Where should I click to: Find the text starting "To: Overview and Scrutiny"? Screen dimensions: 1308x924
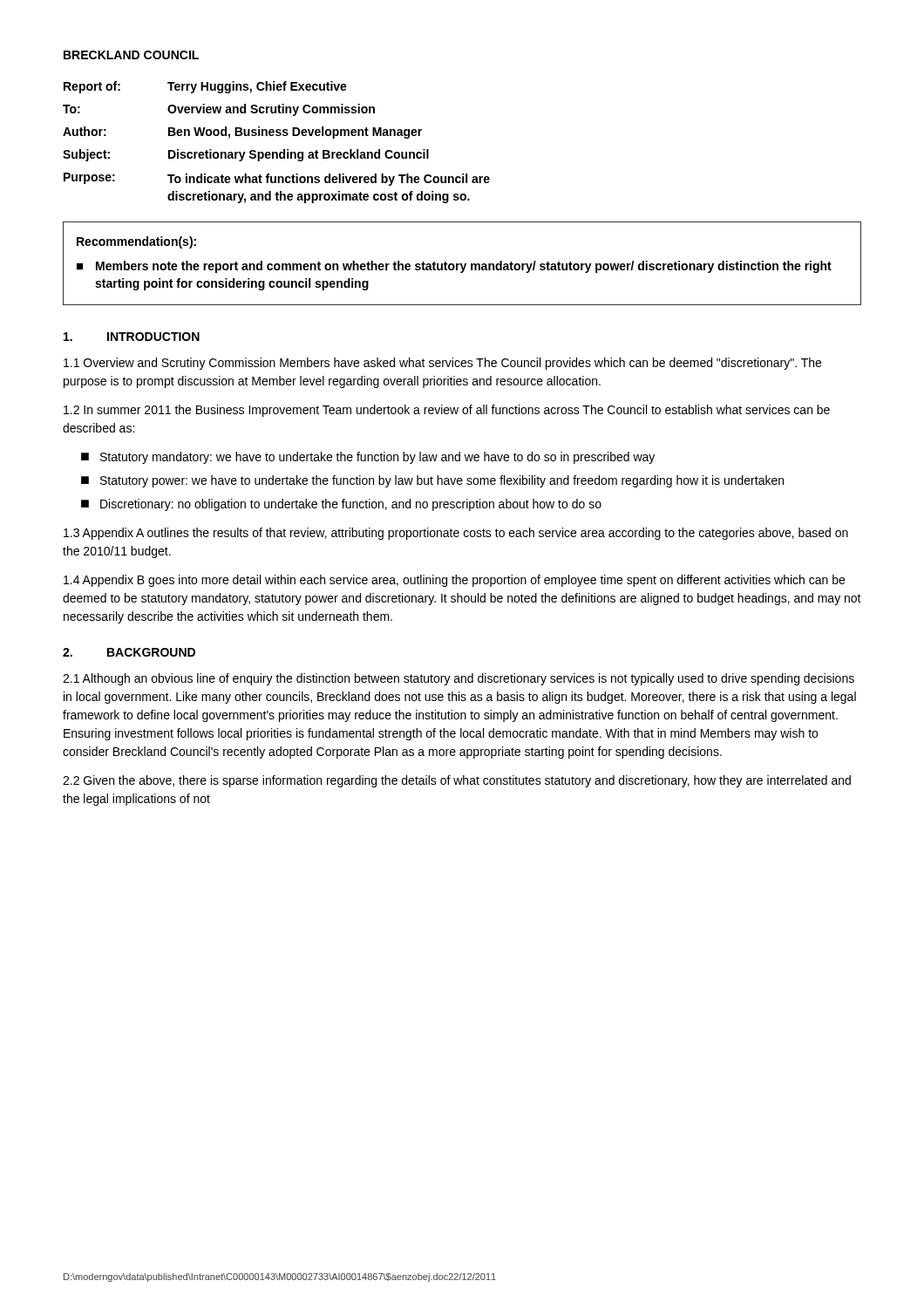(219, 109)
